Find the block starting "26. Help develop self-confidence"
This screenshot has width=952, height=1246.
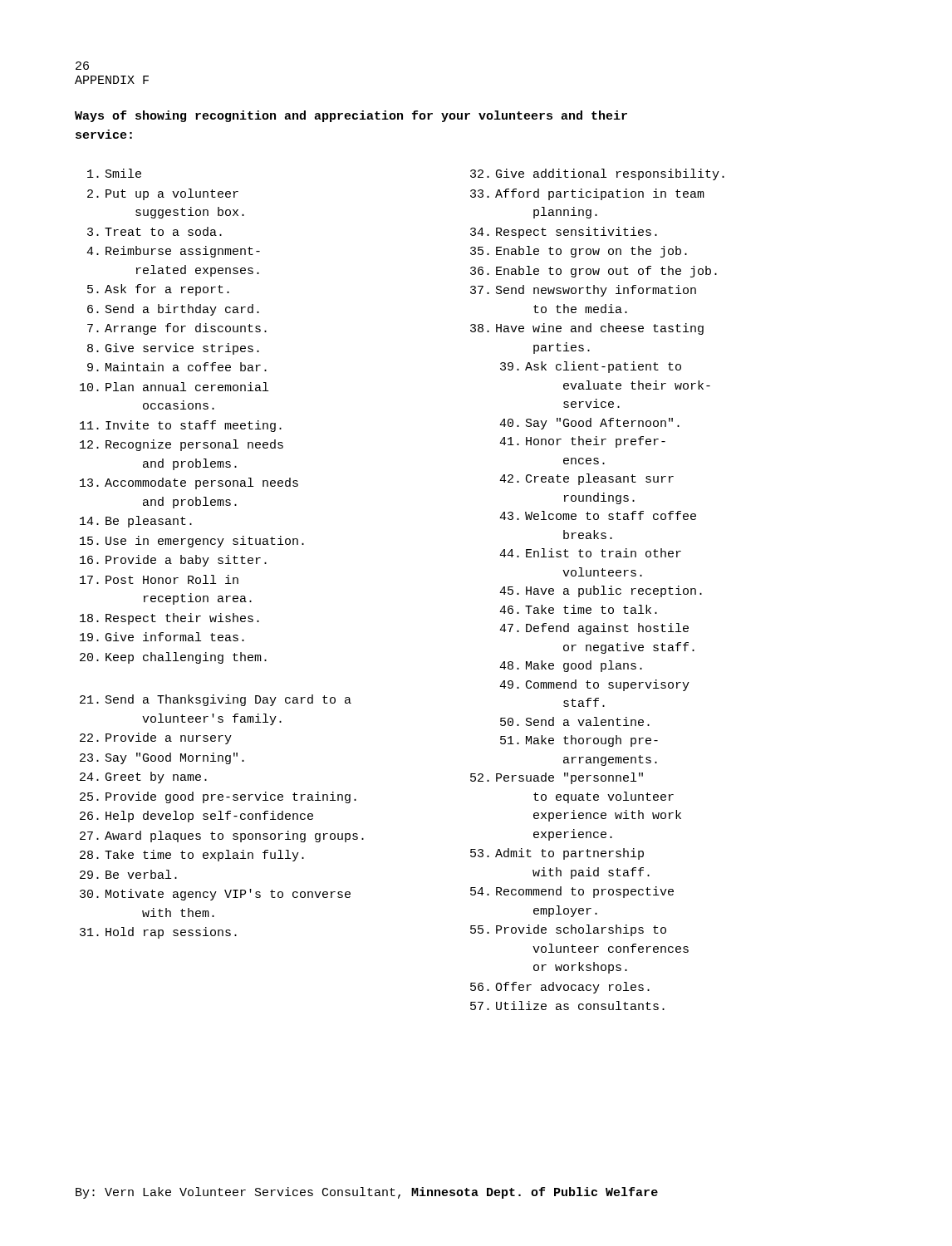pyautogui.click(x=253, y=818)
